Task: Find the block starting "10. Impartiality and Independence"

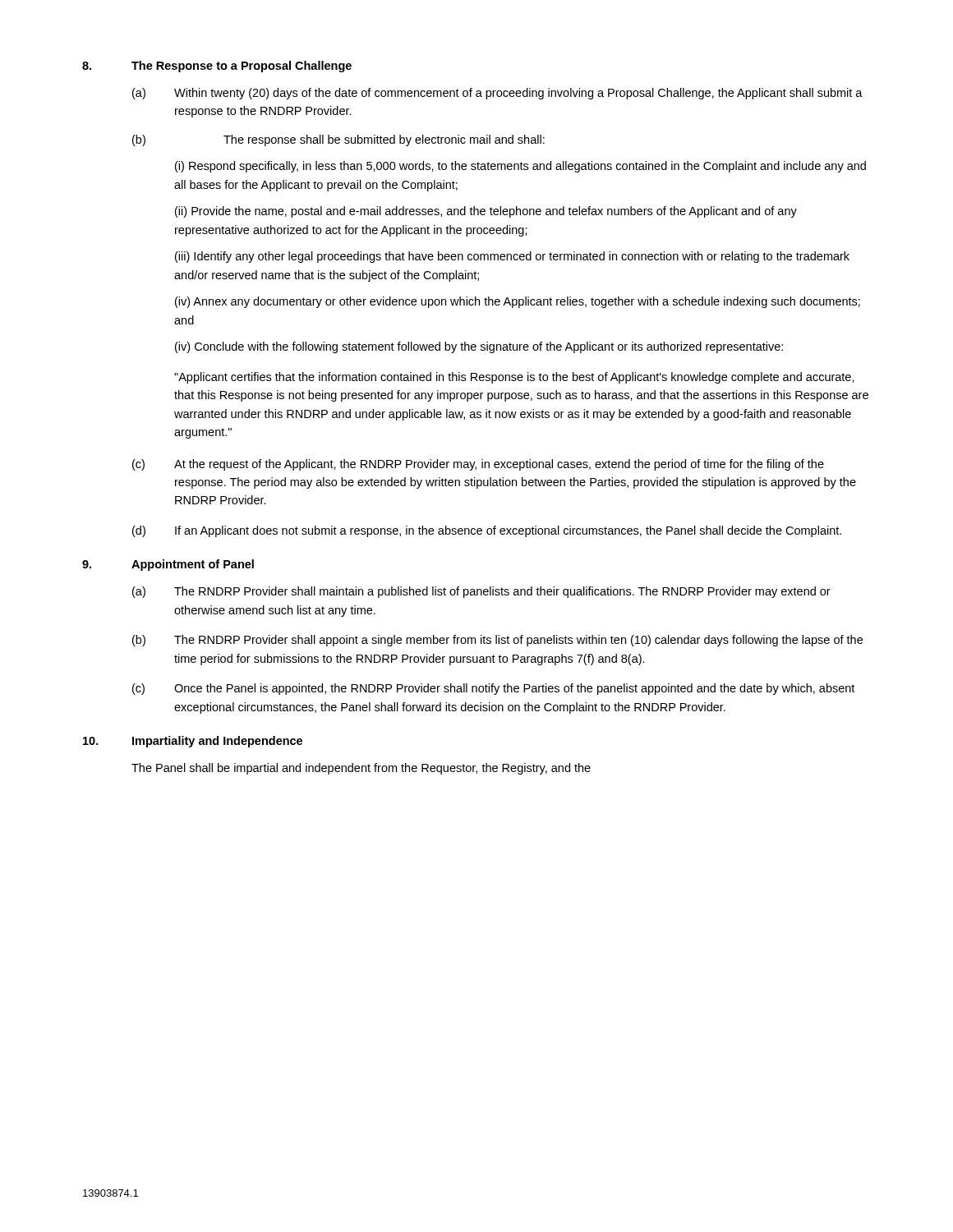Action: tap(193, 741)
